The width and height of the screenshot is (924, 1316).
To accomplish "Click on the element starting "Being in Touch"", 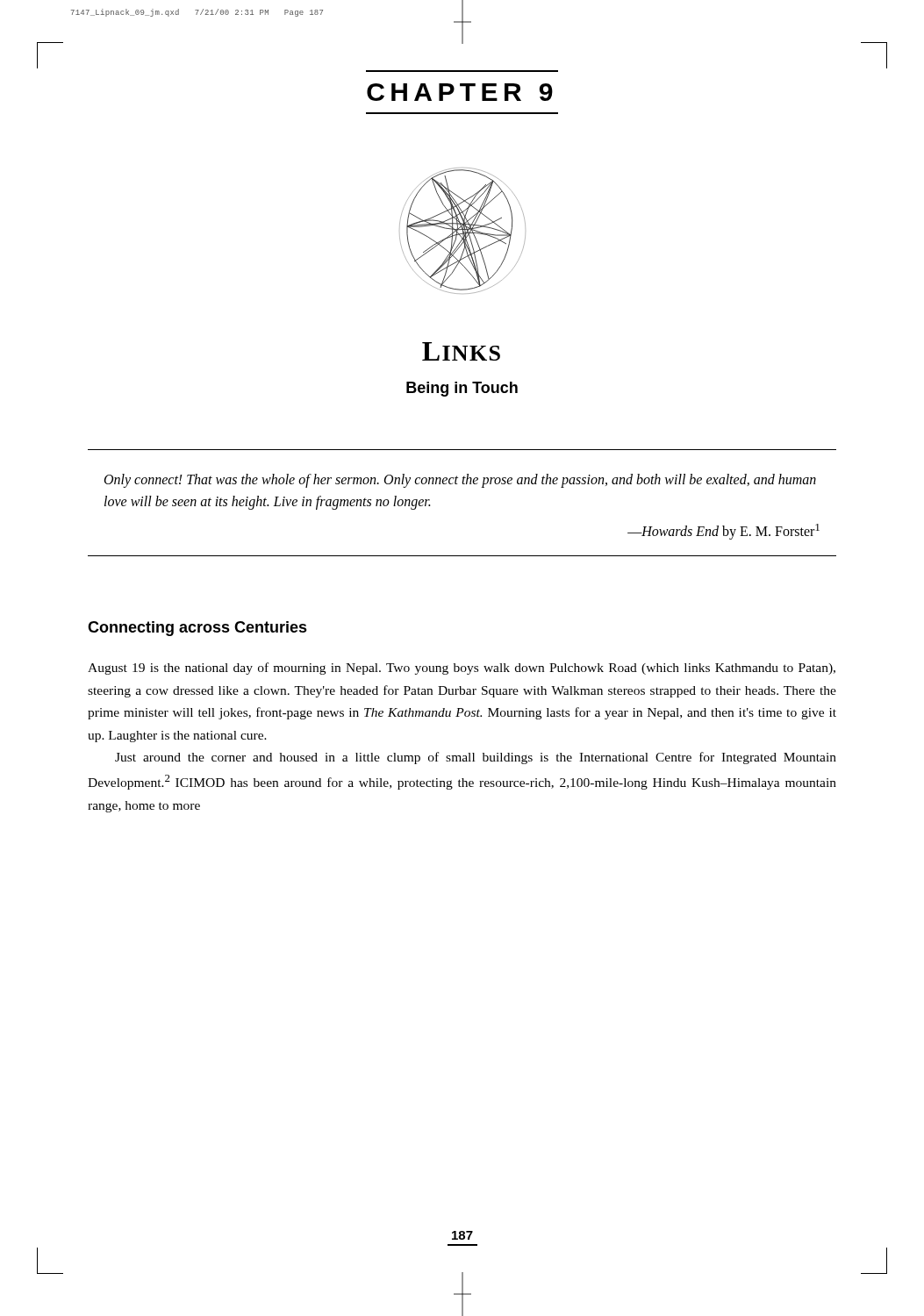I will pyautogui.click(x=462, y=388).
